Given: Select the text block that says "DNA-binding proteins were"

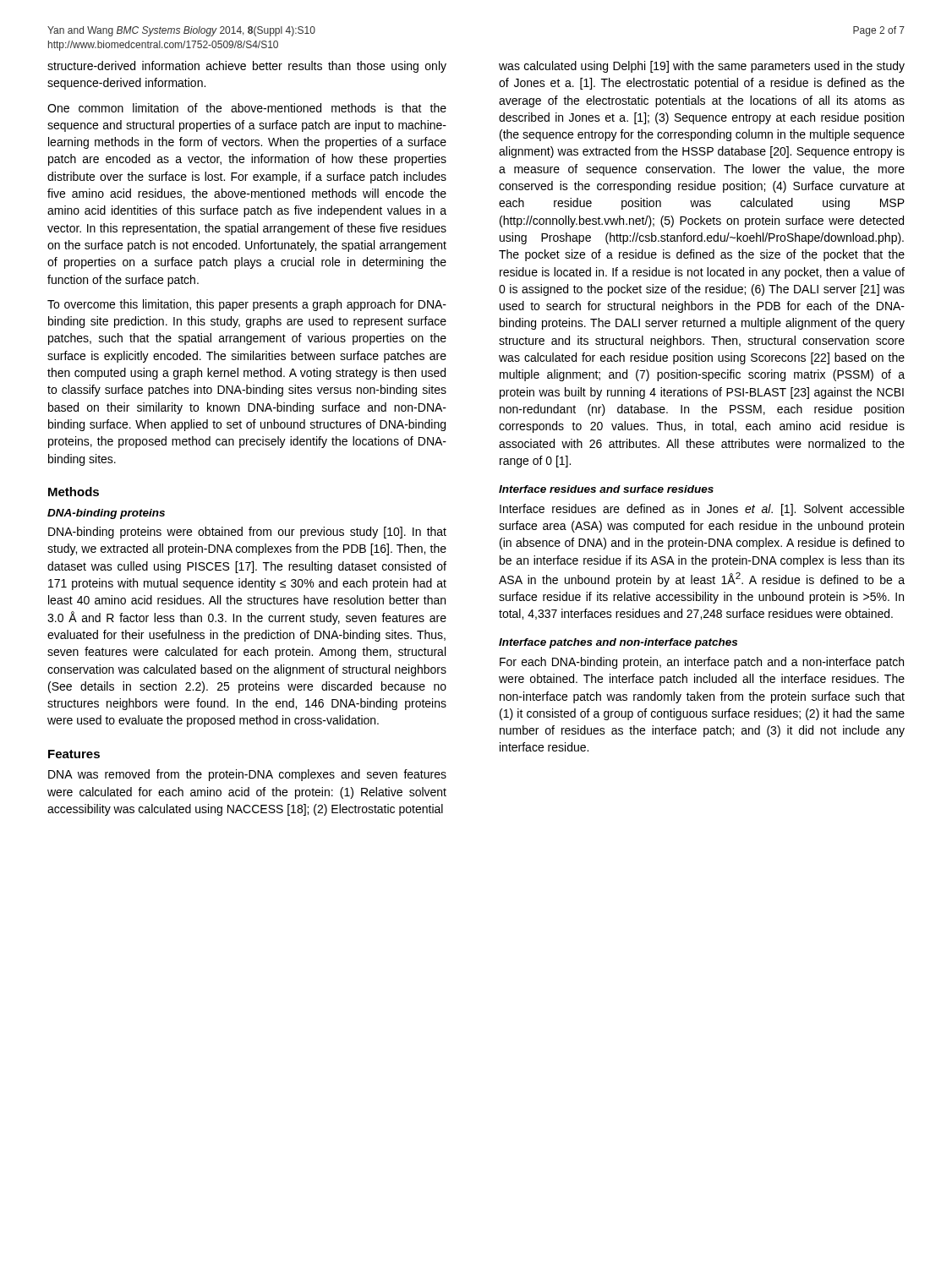Looking at the screenshot, I should tap(247, 626).
